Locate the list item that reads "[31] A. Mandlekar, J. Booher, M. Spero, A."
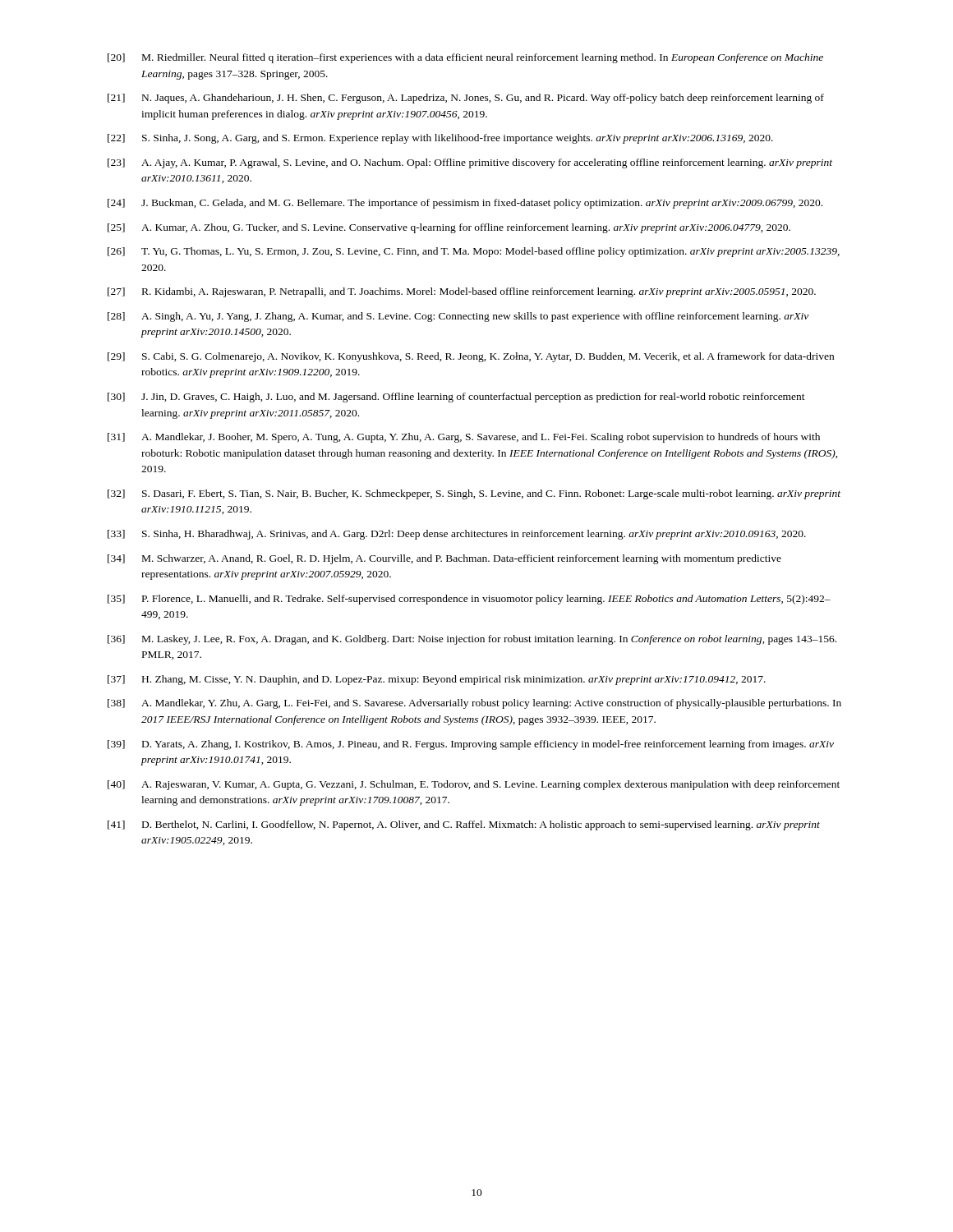 click(476, 453)
